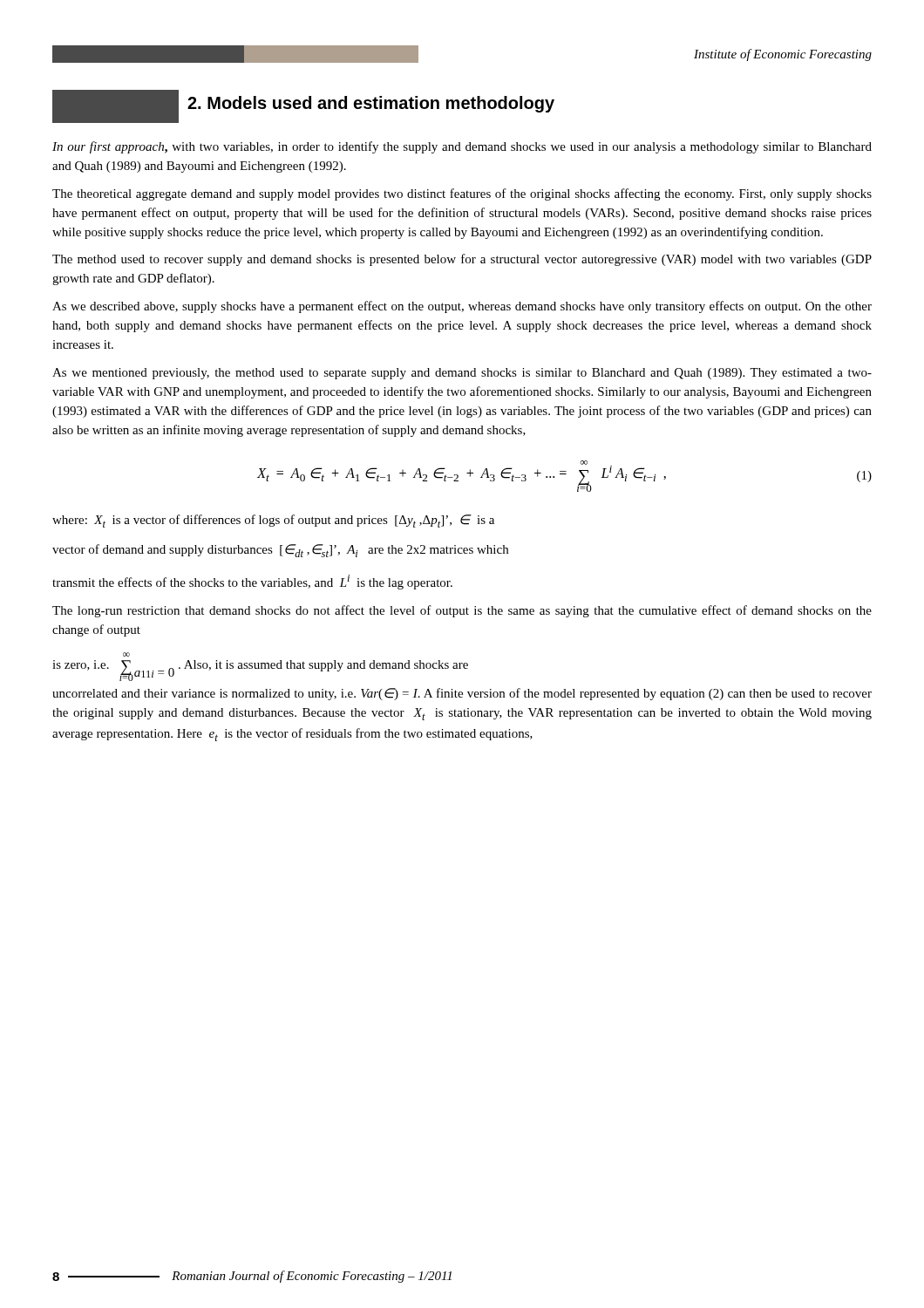Where is the passage that starts "The theoretical aggregate demand and supply model provides"?

point(462,212)
